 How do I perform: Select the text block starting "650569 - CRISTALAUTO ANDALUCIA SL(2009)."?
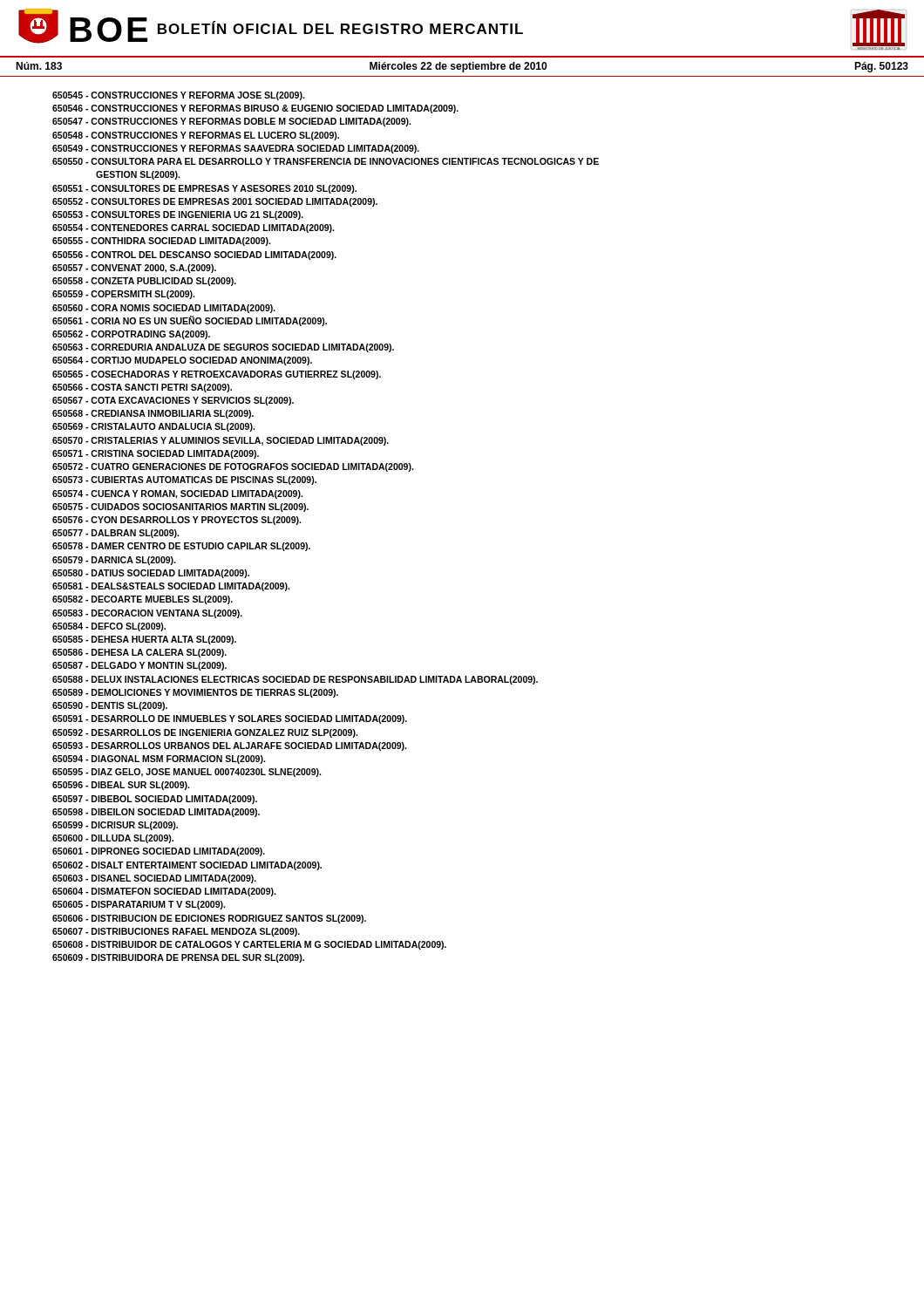[154, 427]
